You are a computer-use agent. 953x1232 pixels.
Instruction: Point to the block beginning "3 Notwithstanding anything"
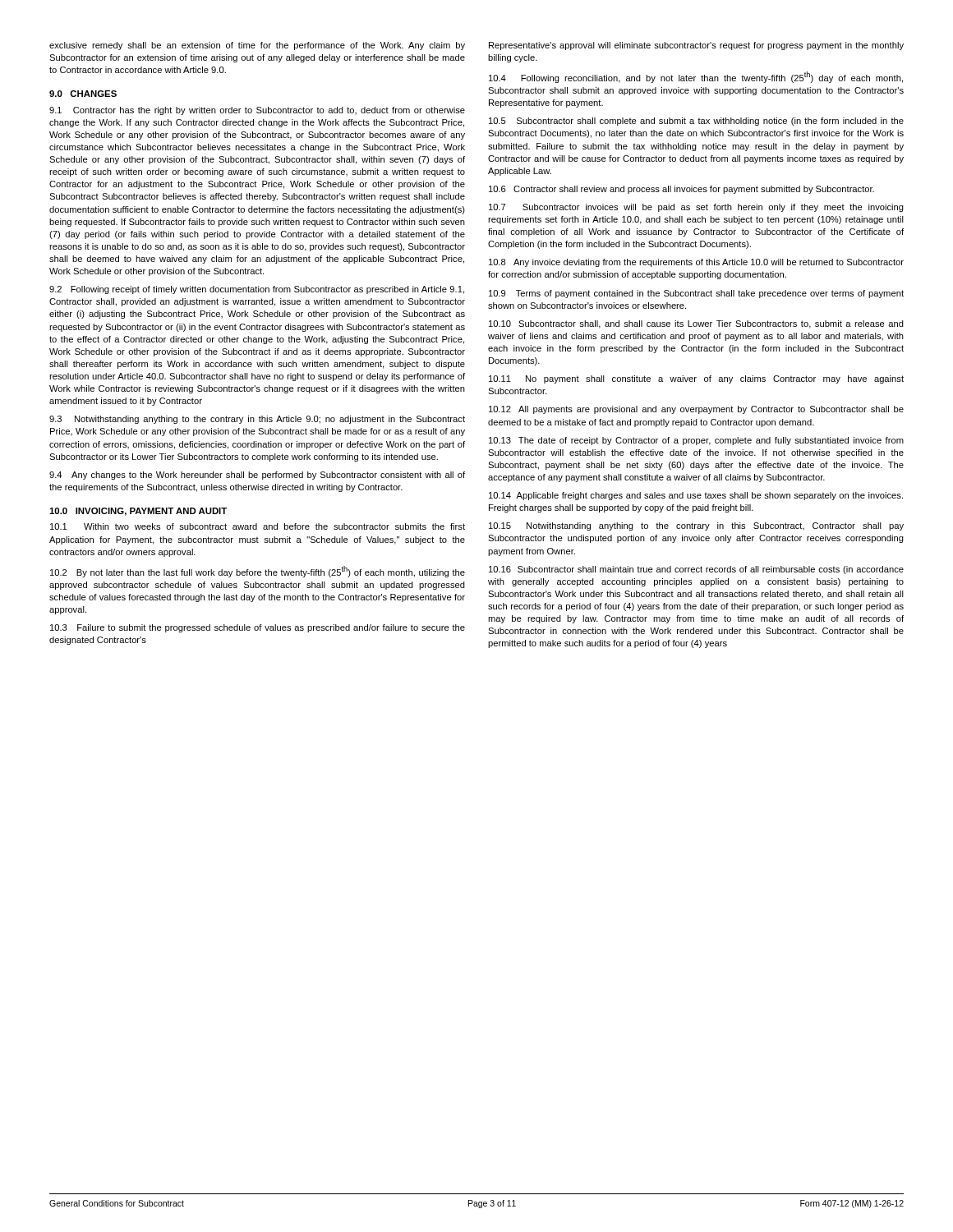tap(257, 438)
